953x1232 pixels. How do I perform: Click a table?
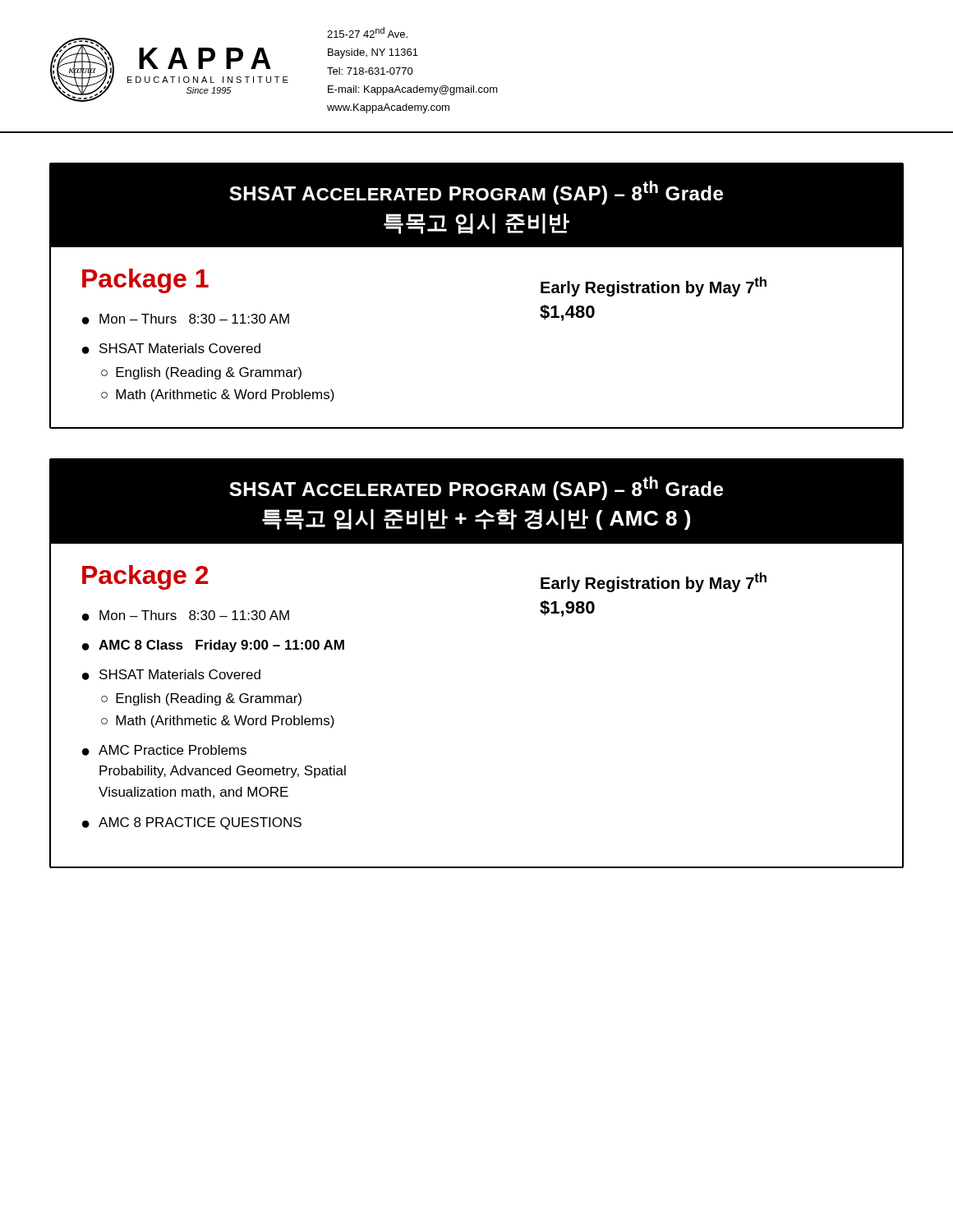pyautogui.click(x=476, y=663)
